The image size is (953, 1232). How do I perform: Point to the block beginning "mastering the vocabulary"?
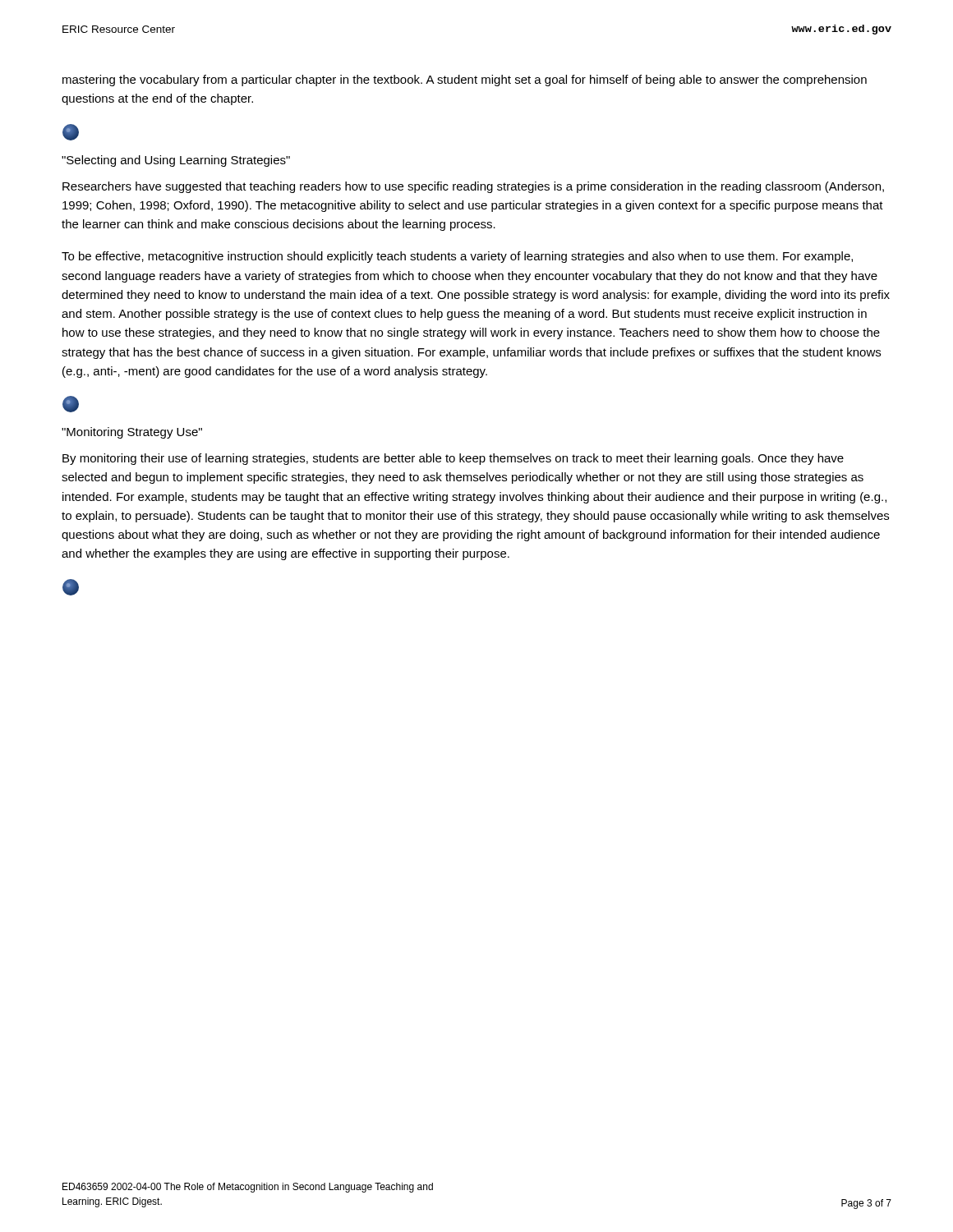click(x=464, y=89)
